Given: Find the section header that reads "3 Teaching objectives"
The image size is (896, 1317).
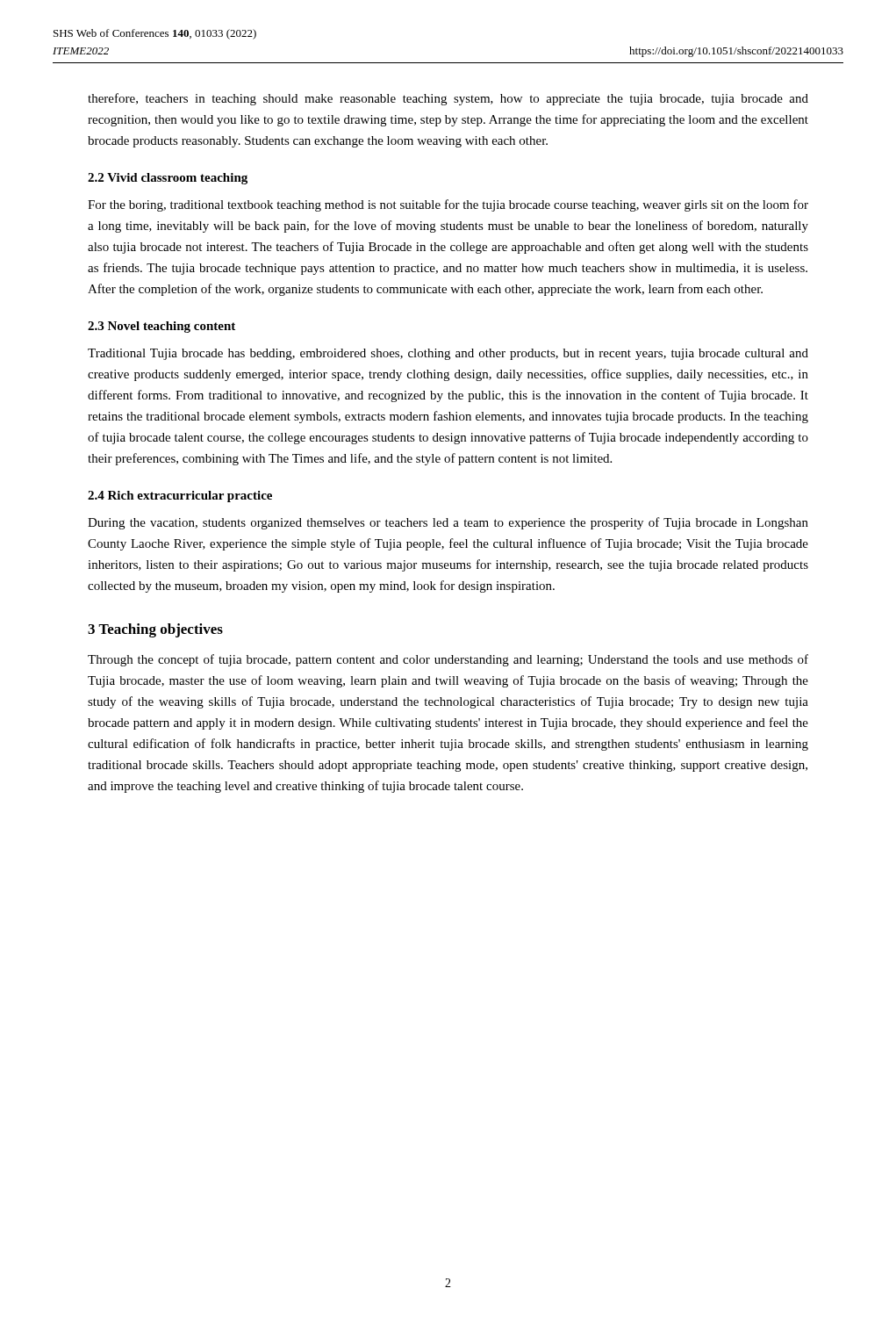Looking at the screenshot, I should pyautogui.click(x=155, y=629).
